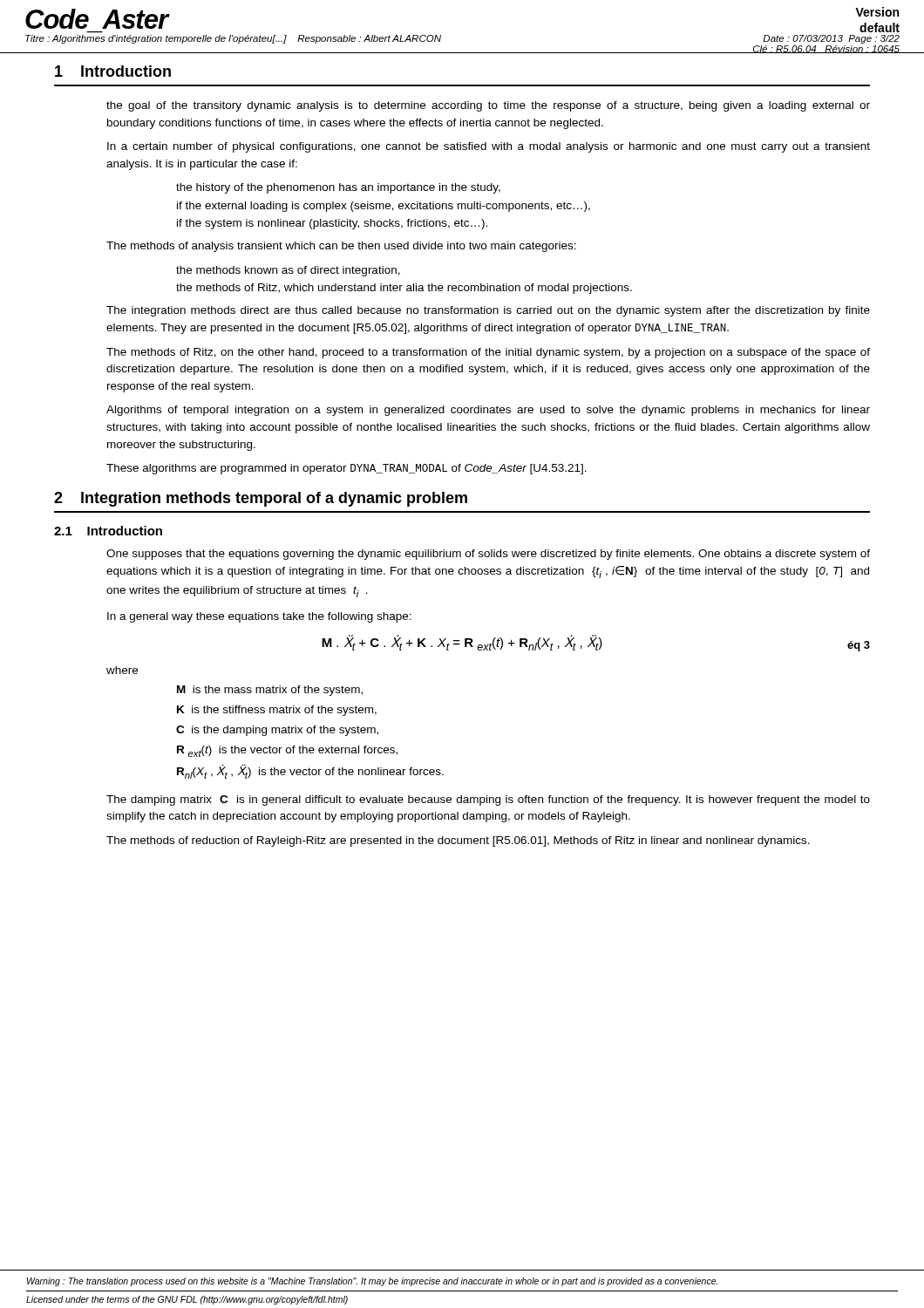
Task: Select the text block containing "the goal of the transitory dynamic analysis is"
Action: click(x=488, y=114)
